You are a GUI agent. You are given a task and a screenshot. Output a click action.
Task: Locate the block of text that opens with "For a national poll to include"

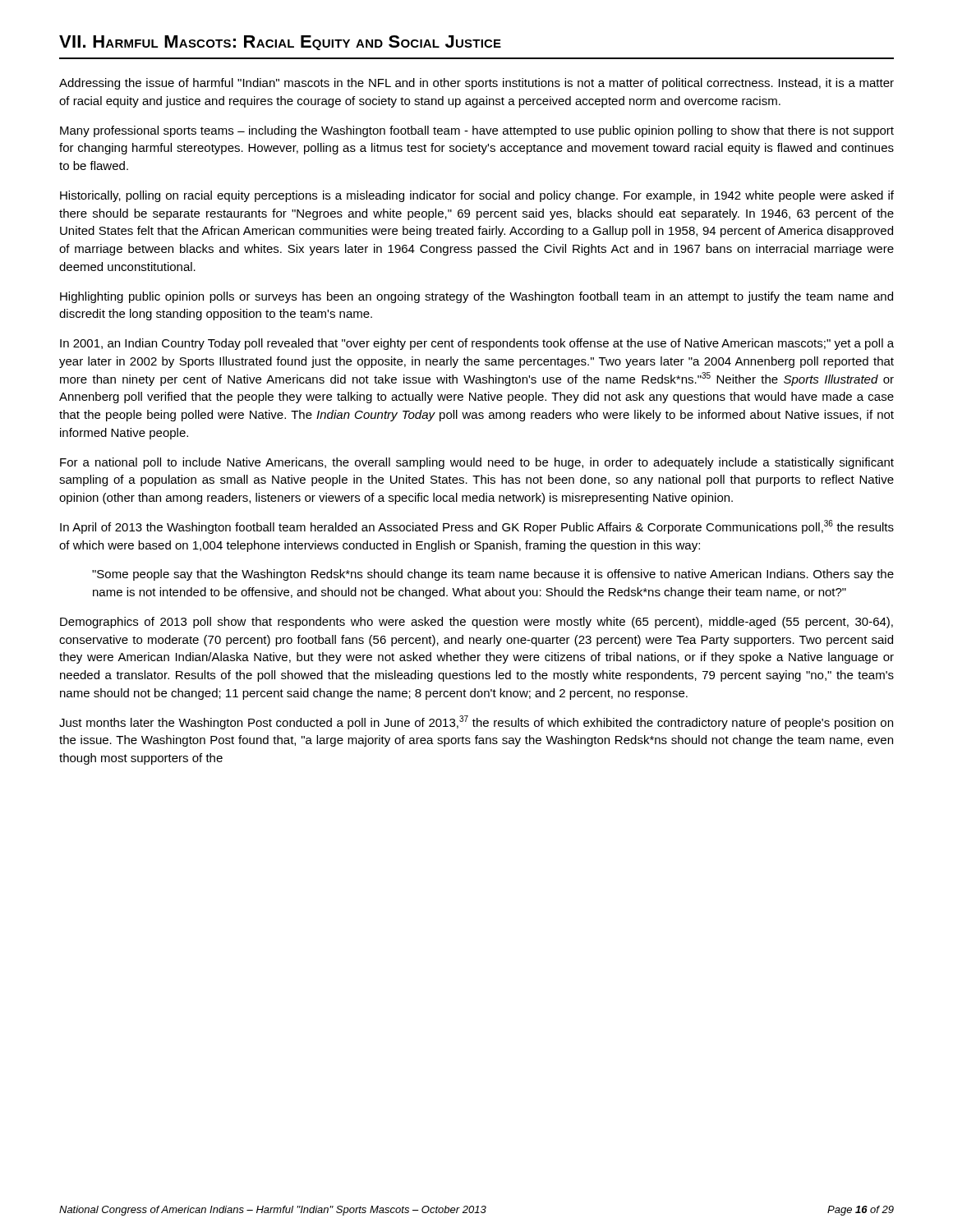coord(476,480)
